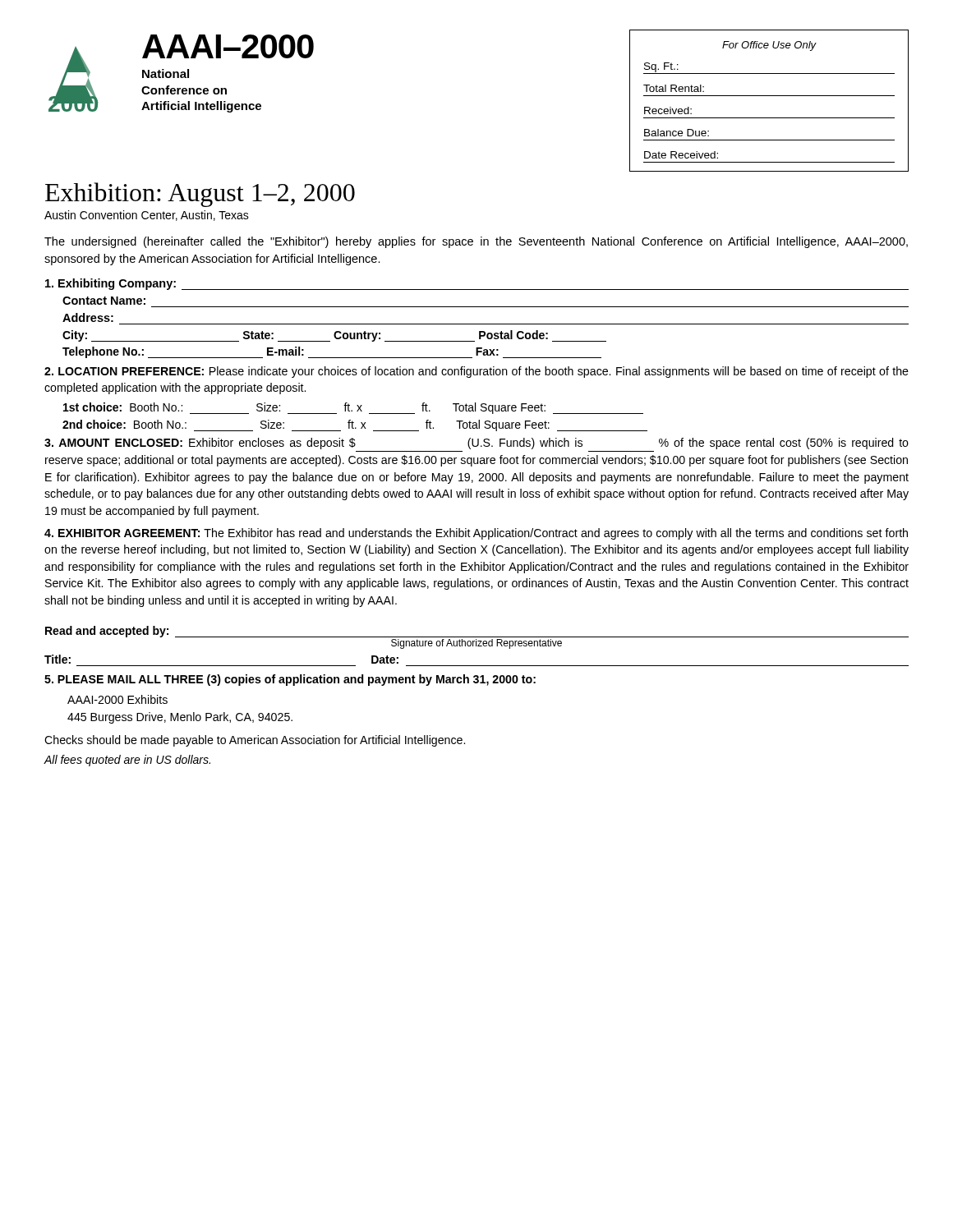Click the passage that begins "2. LOCATION PREFERENCE: Please indicate your choices of"

[476, 397]
